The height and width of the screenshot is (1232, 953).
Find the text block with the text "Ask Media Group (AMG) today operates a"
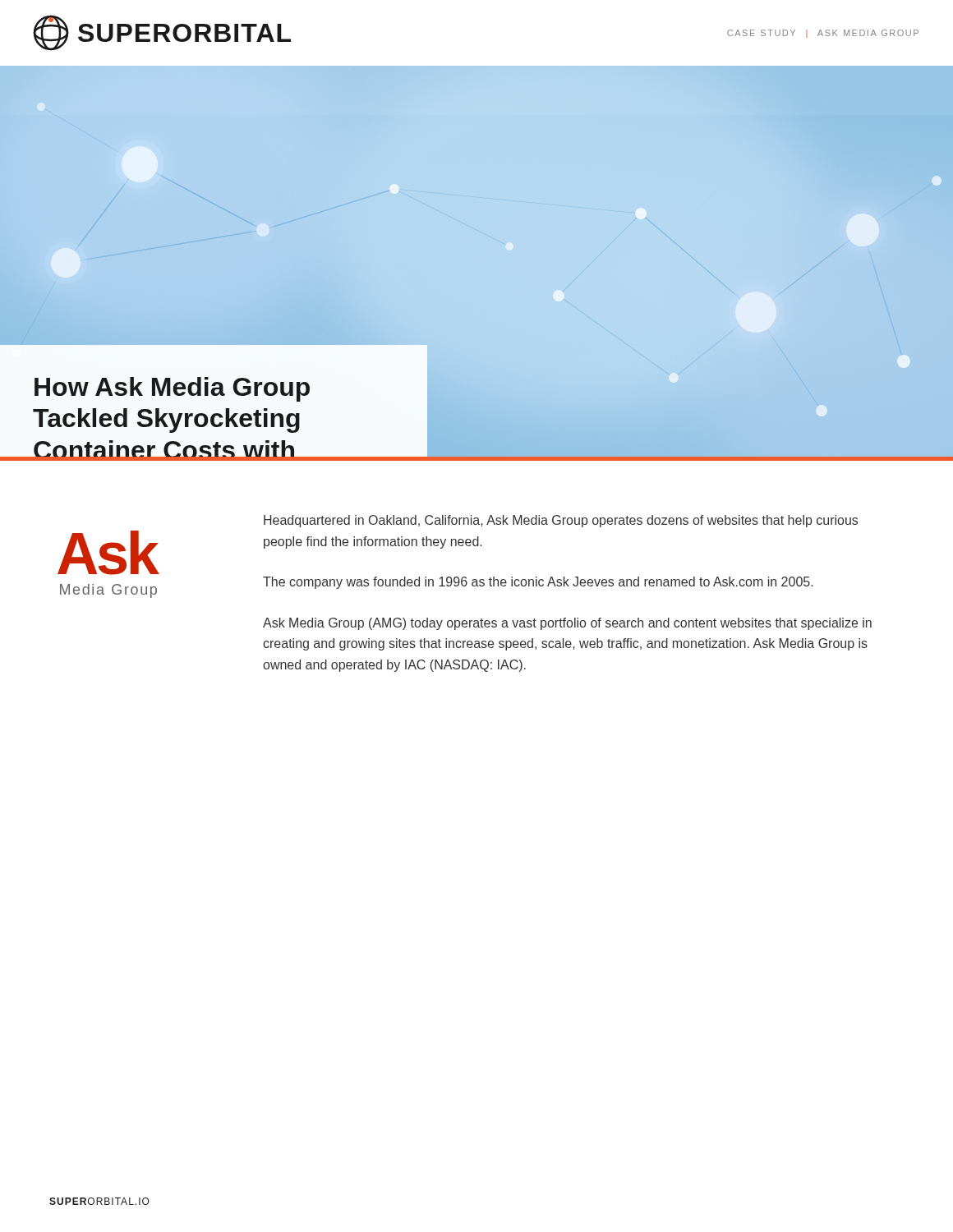pyautogui.click(x=575, y=644)
